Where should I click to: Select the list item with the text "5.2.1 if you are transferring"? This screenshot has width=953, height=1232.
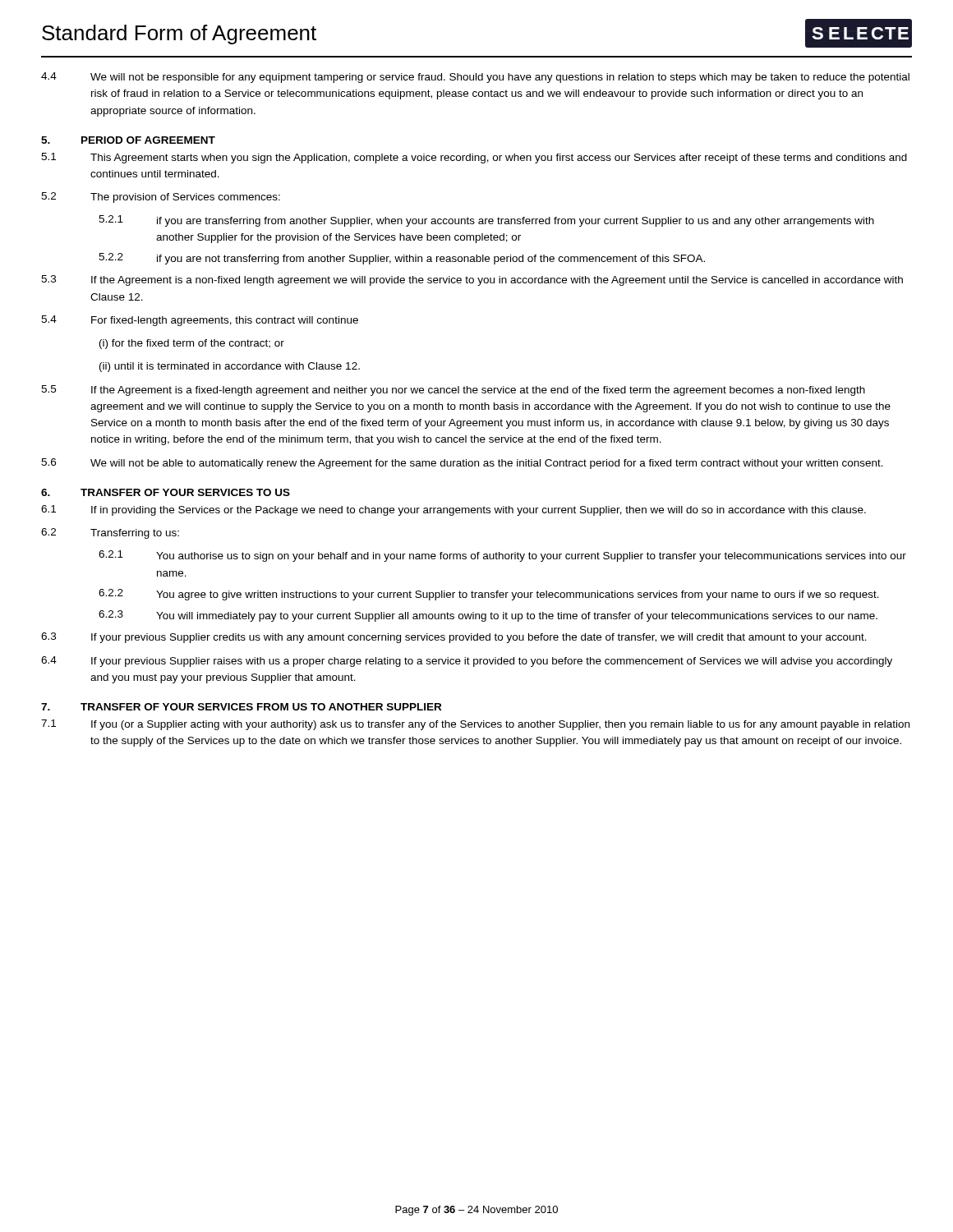(505, 229)
